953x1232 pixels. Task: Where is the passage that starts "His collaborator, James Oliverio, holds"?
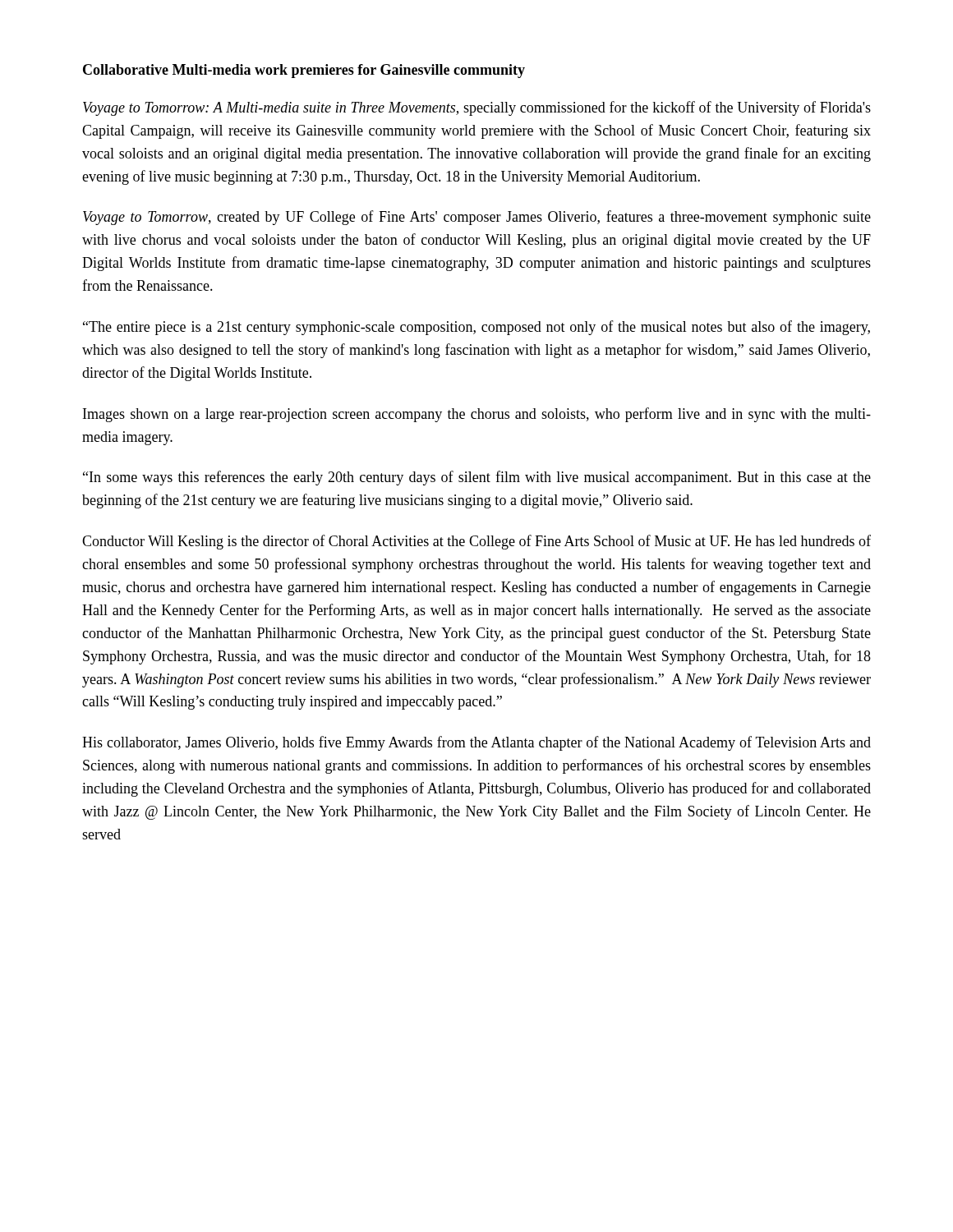[476, 789]
